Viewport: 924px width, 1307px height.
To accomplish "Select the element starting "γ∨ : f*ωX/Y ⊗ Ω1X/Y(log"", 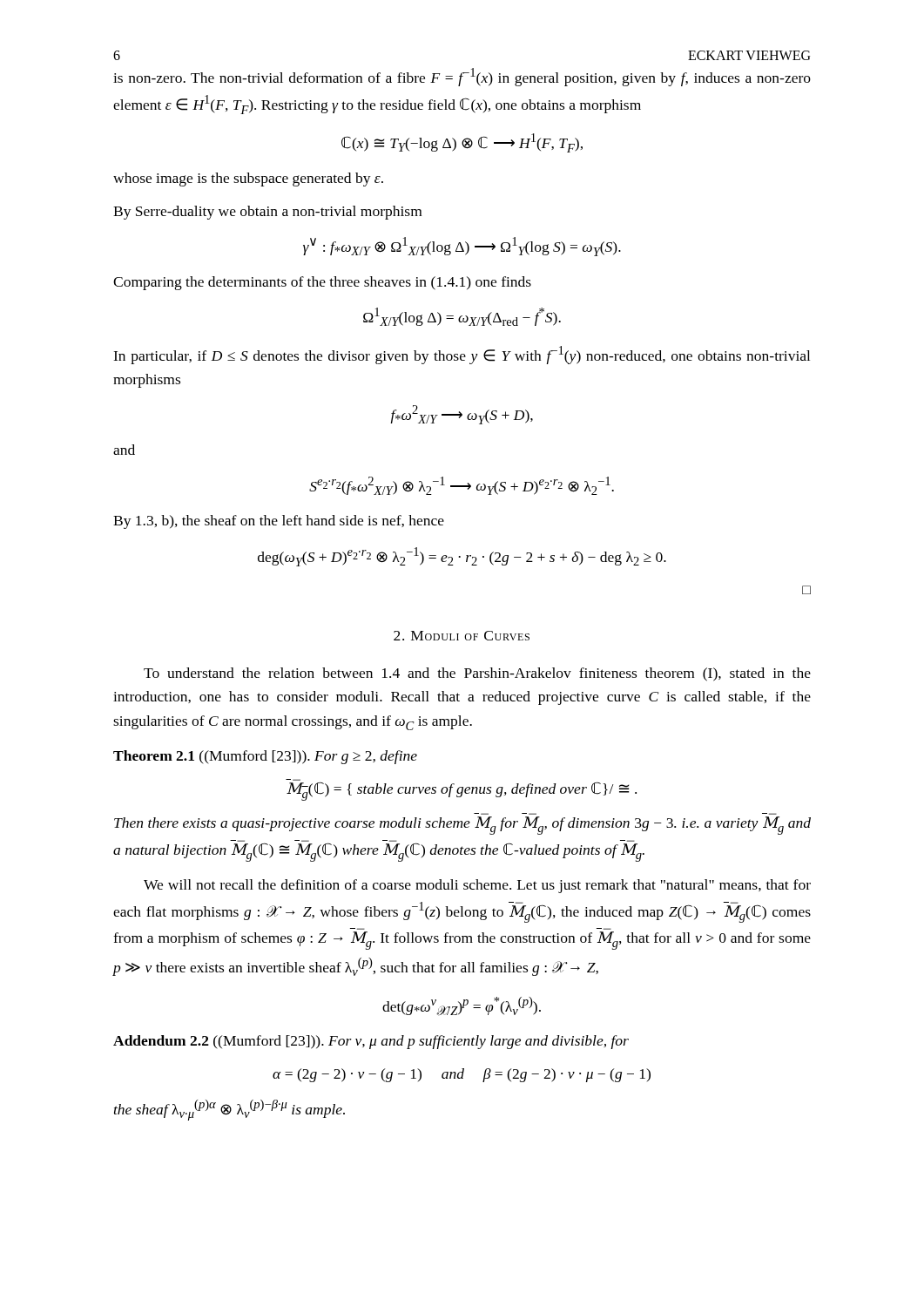I will click(x=462, y=247).
